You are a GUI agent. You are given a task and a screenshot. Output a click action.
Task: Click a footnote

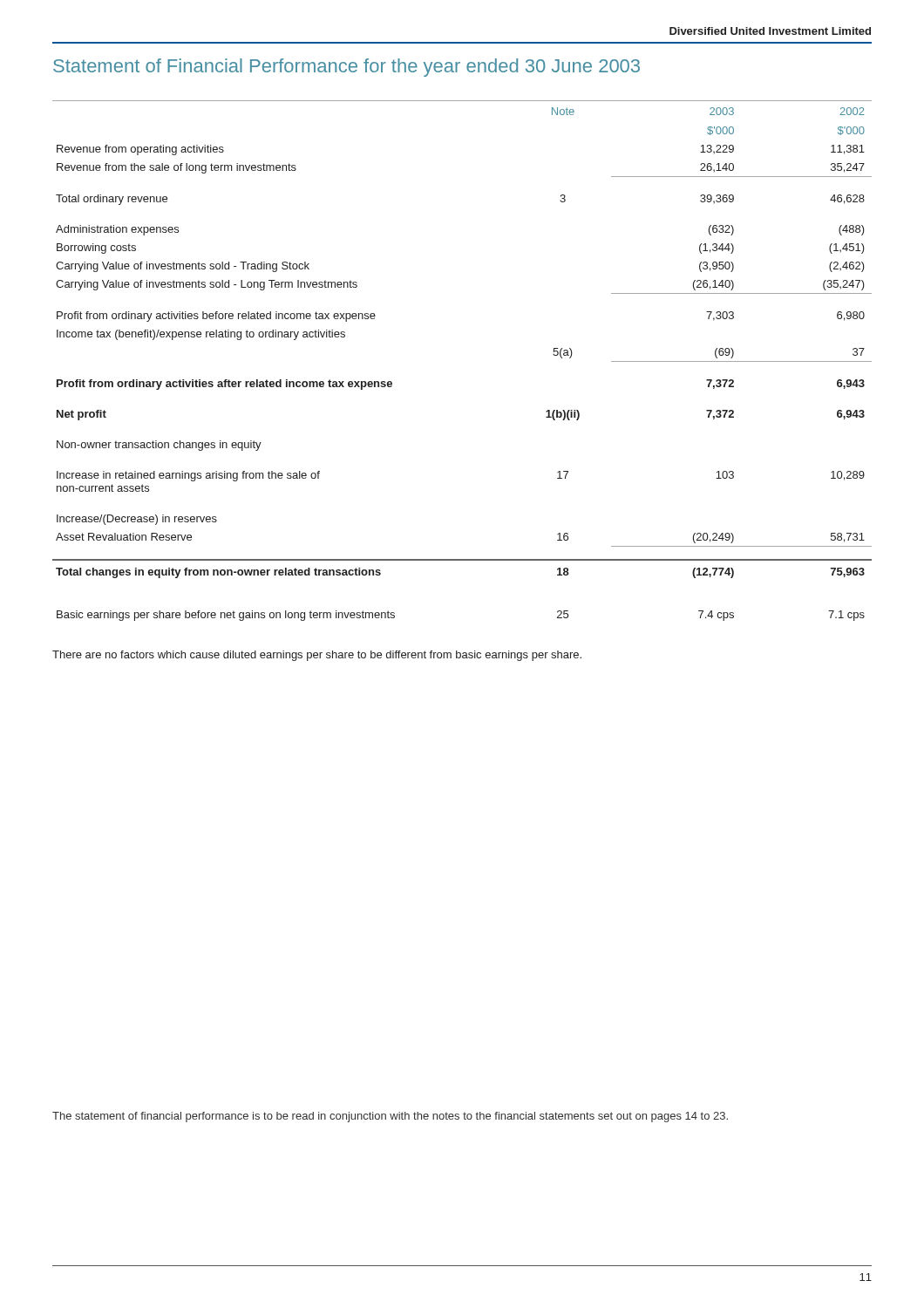pyautogui.click(x=391, y=1116)
